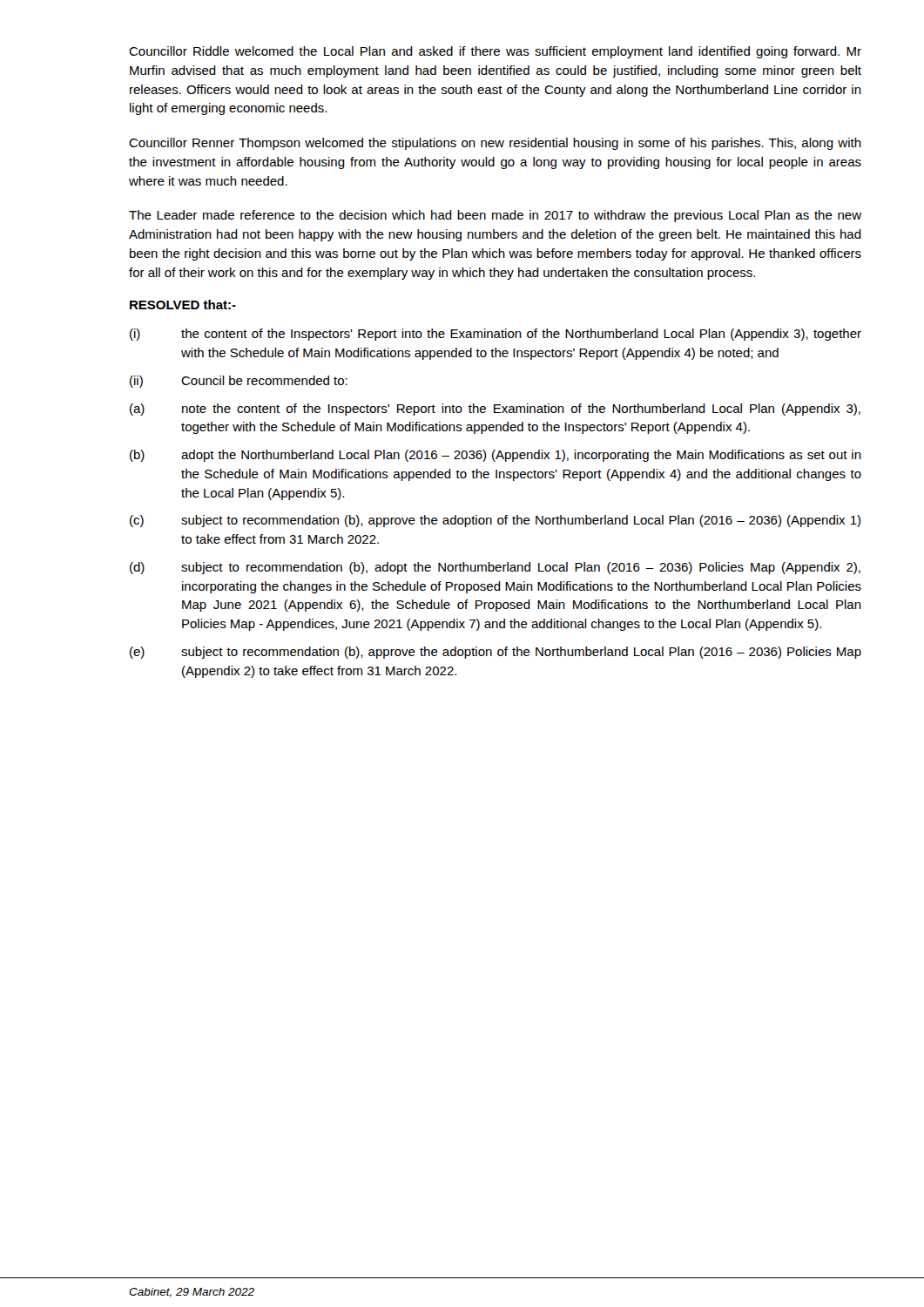Image resolution: width=924 pixels, height=1307 pixels.
Task: Find the block on this page that starts "(ii) Council be recommended"
Action: click(239, 382)
